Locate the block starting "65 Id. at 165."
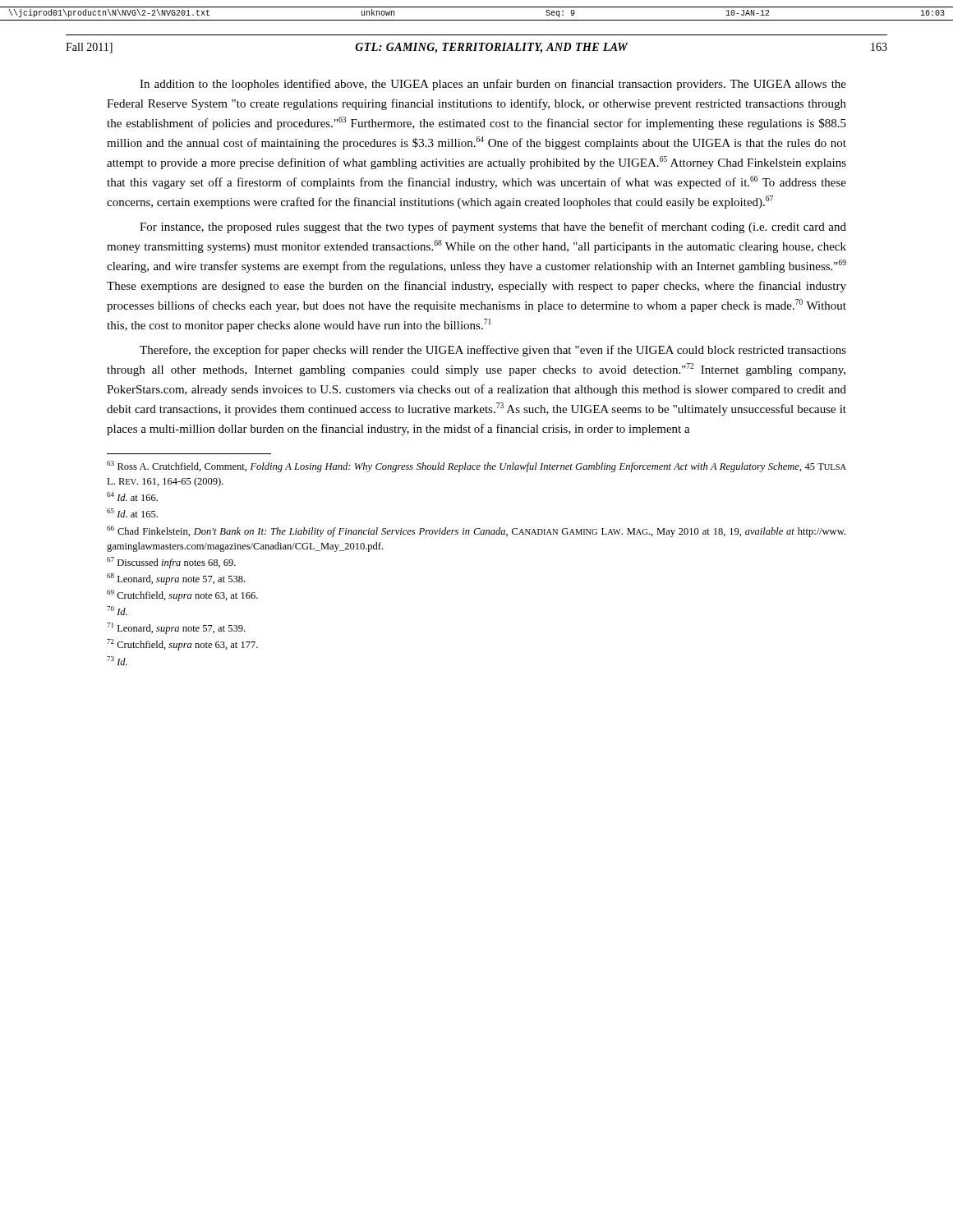 pyautogui.click(x=133, y=514)
